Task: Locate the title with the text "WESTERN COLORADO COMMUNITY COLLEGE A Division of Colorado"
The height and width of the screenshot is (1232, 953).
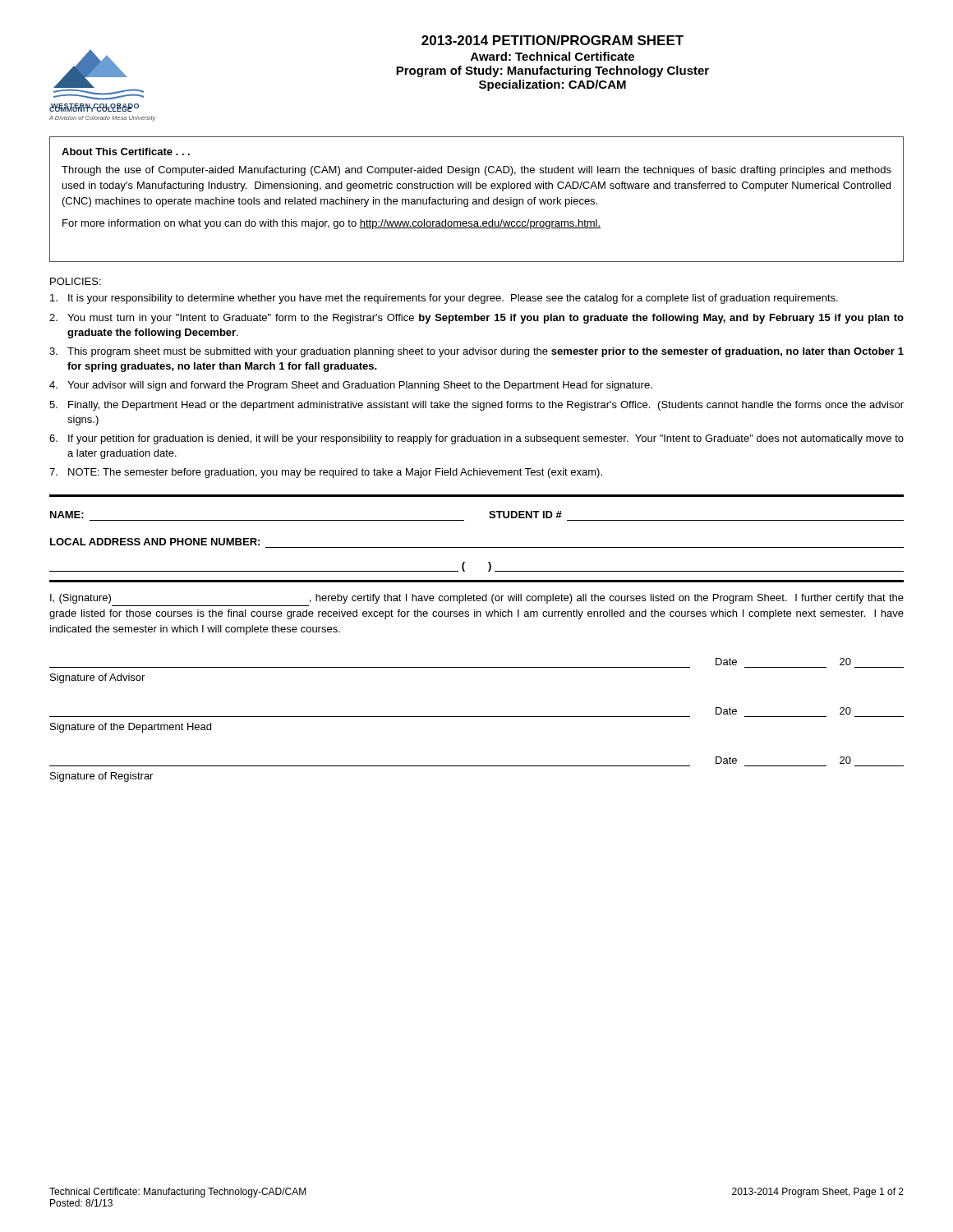Action: (x=476, y=76)
